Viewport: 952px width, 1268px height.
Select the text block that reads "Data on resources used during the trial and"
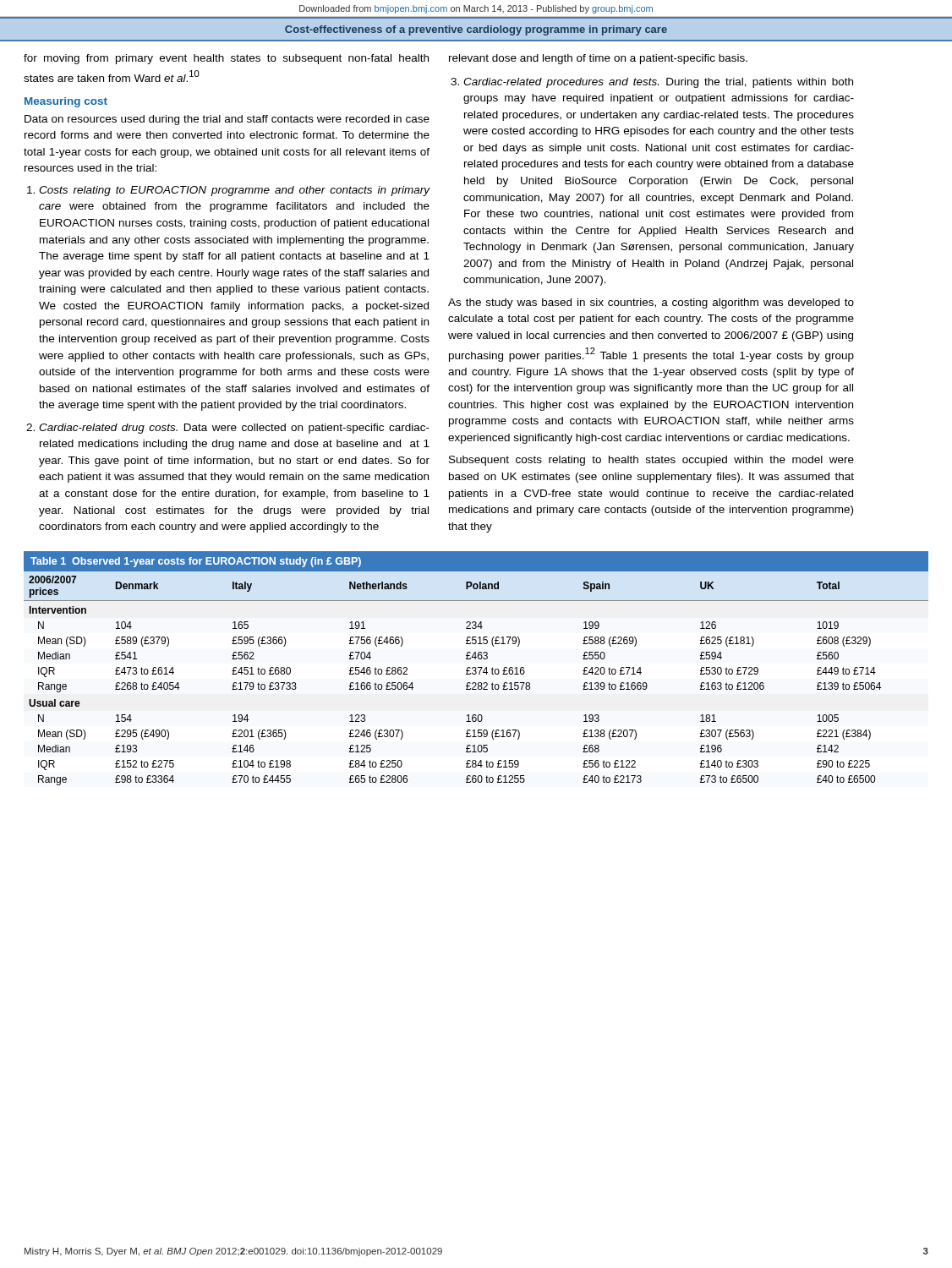[x=227, y=143]
